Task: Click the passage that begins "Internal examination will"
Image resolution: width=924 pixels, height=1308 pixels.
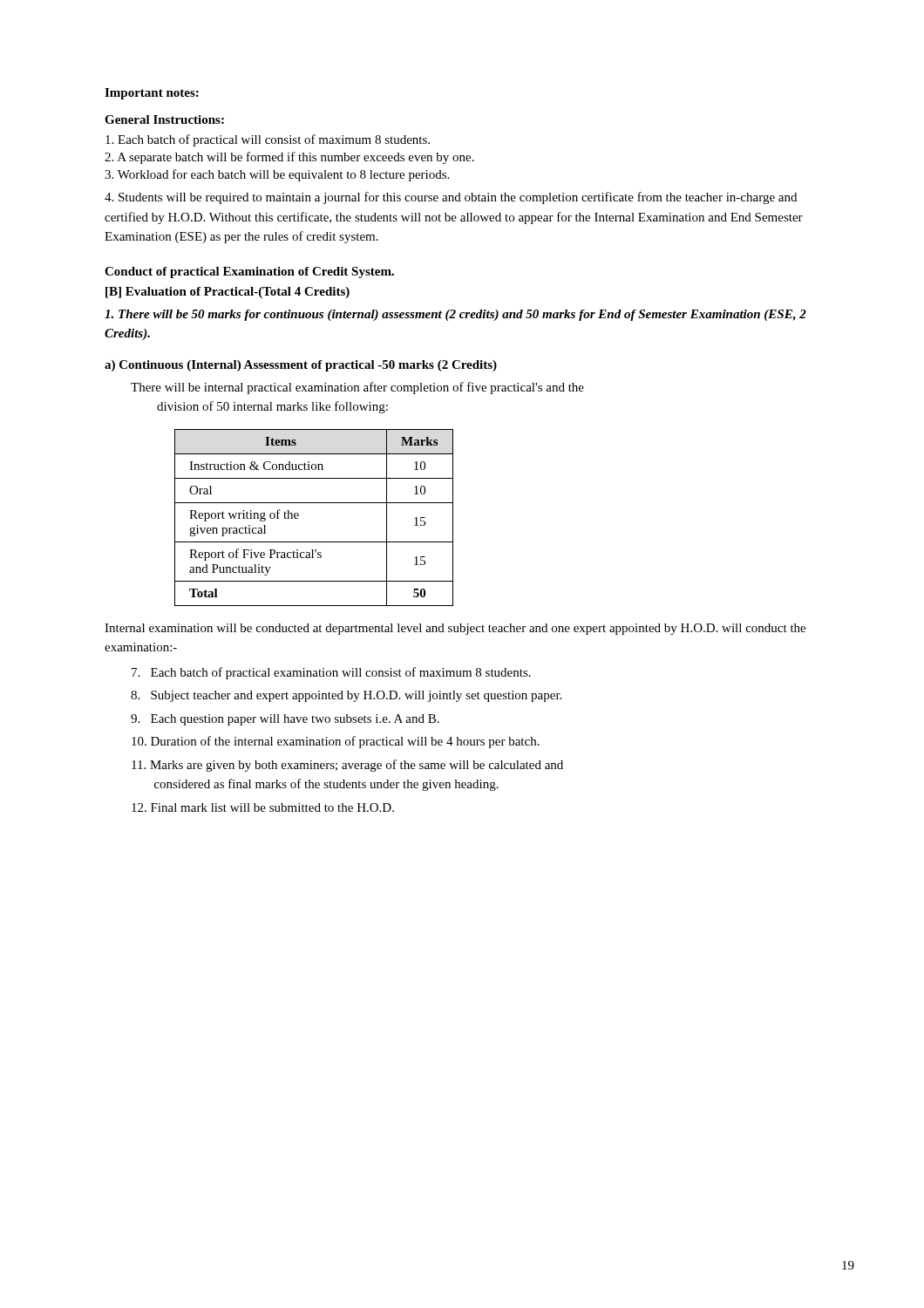Action: point(455,637)
